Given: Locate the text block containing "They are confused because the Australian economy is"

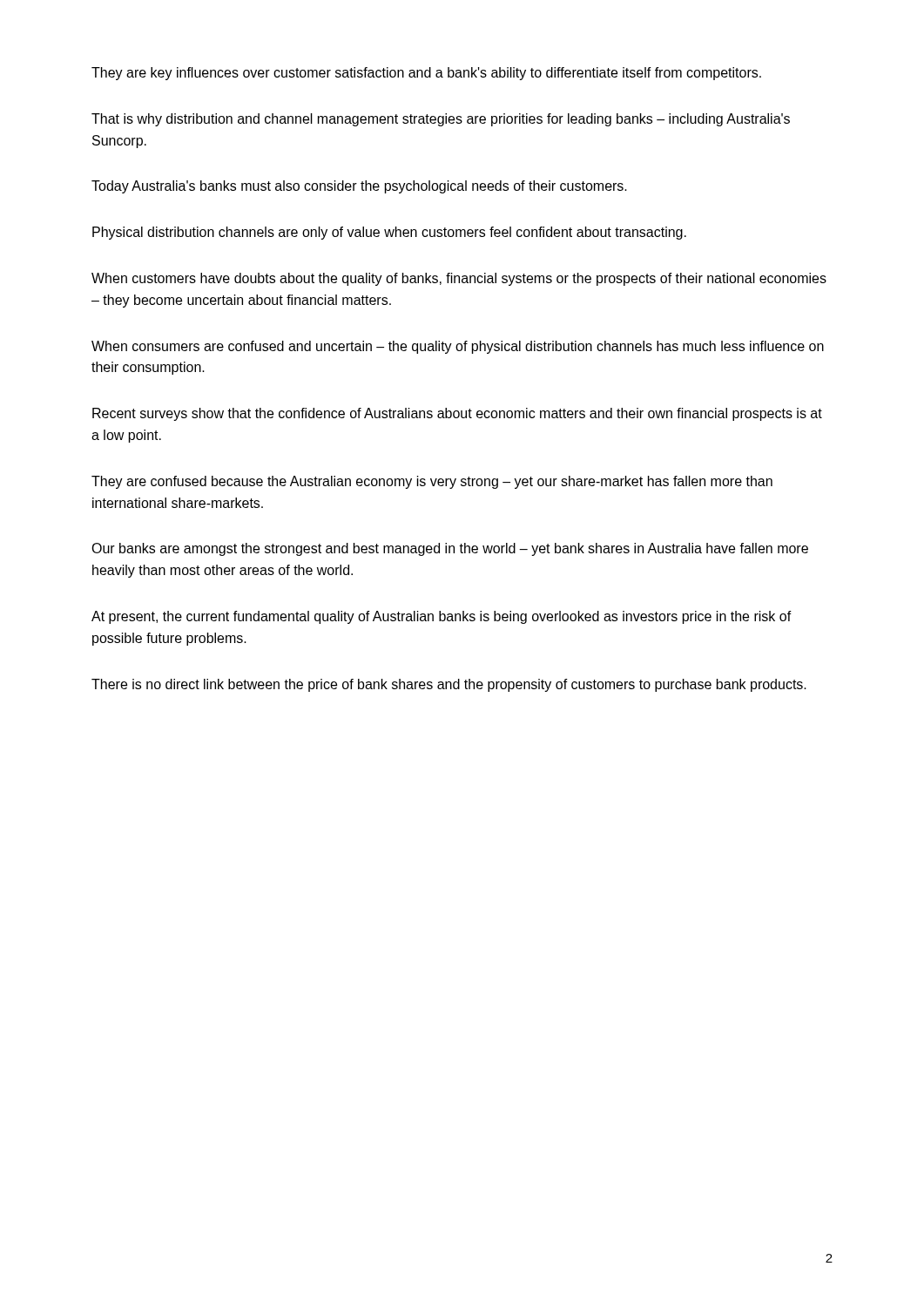Looking at the screenshot, I should [x=432, y=492].
